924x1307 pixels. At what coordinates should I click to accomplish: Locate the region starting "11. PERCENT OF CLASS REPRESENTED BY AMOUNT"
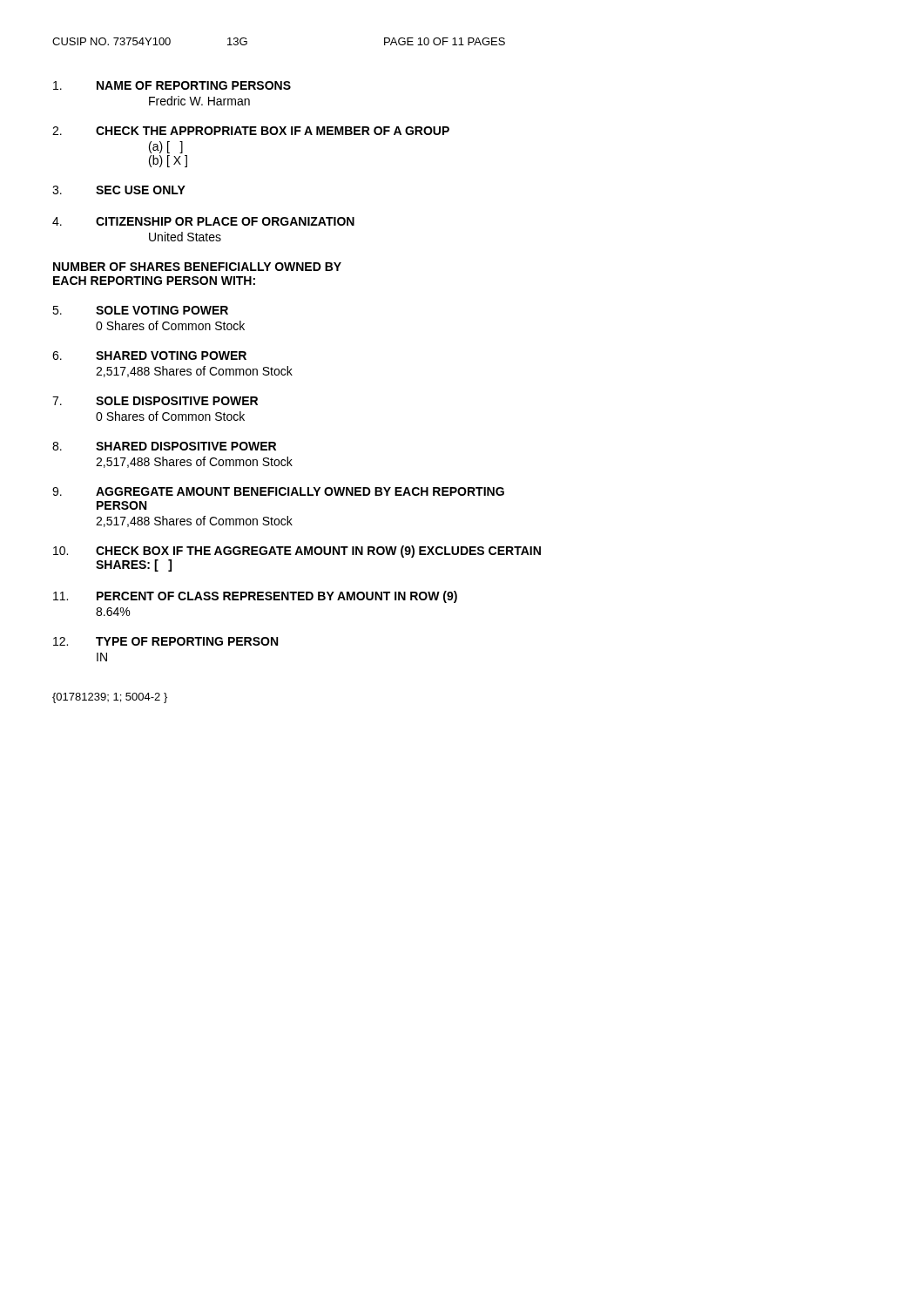click(x=462, y=604)
